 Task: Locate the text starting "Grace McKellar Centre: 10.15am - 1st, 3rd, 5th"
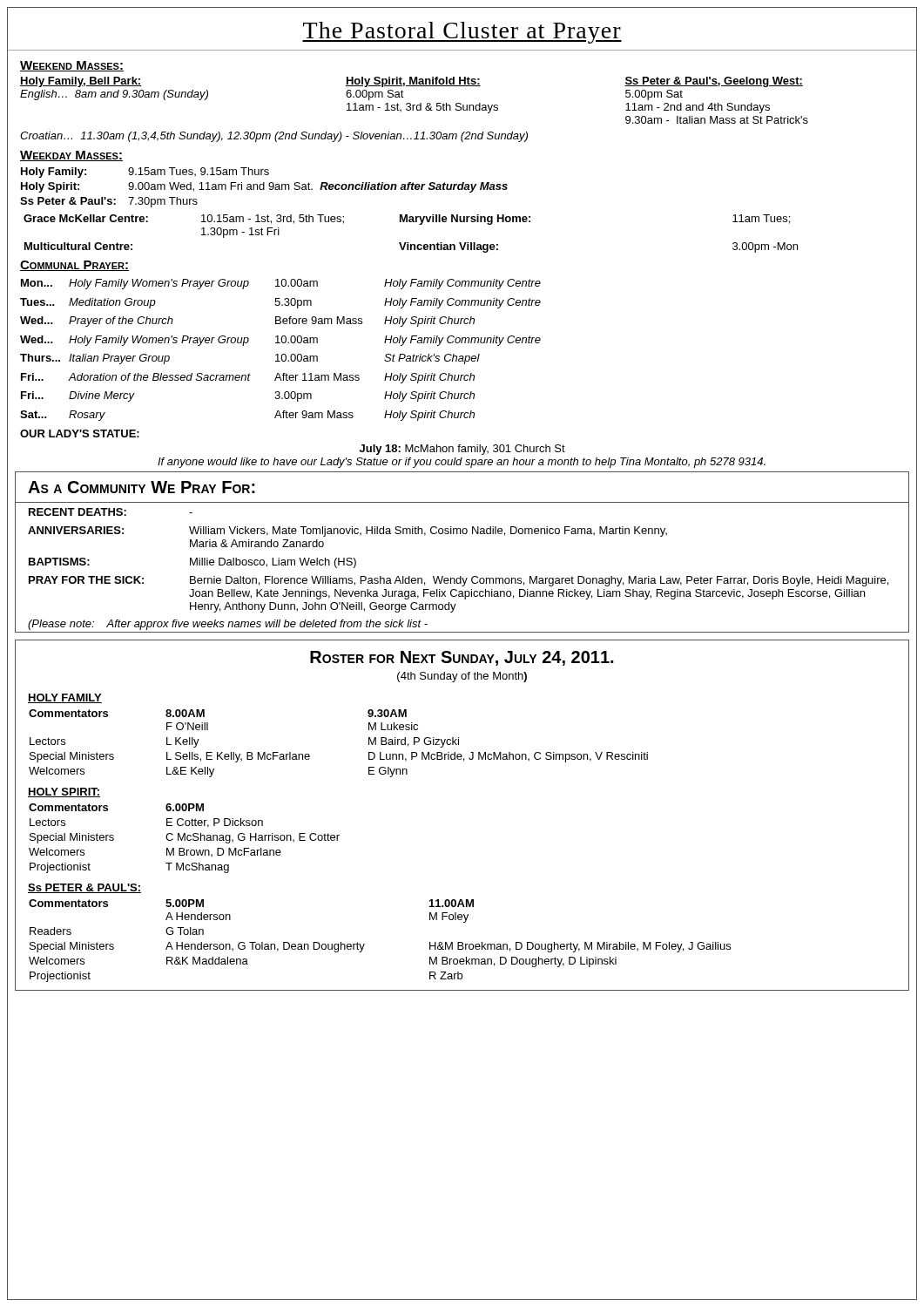[462, 232]
